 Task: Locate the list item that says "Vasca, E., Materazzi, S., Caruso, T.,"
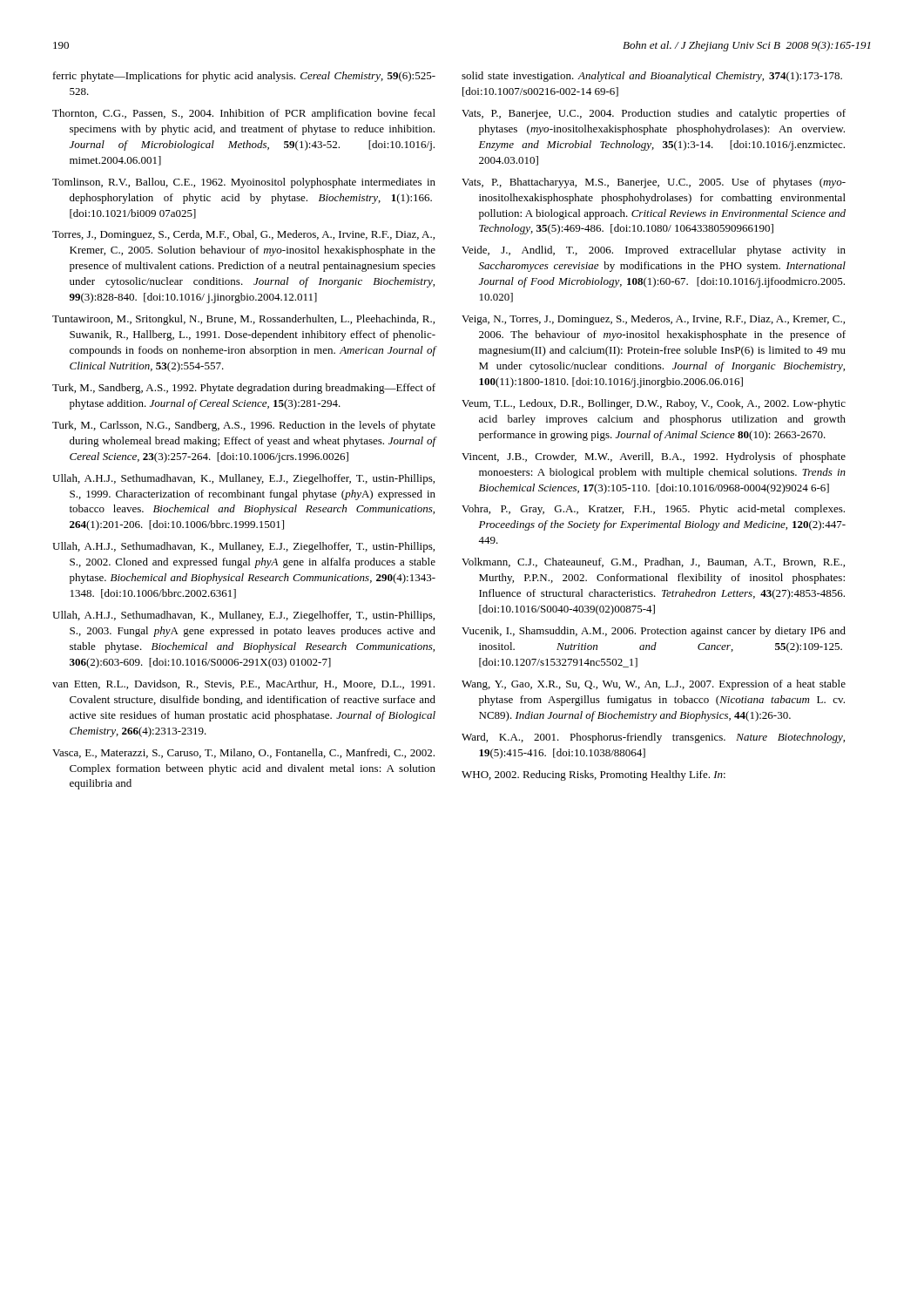pos(244,768)
